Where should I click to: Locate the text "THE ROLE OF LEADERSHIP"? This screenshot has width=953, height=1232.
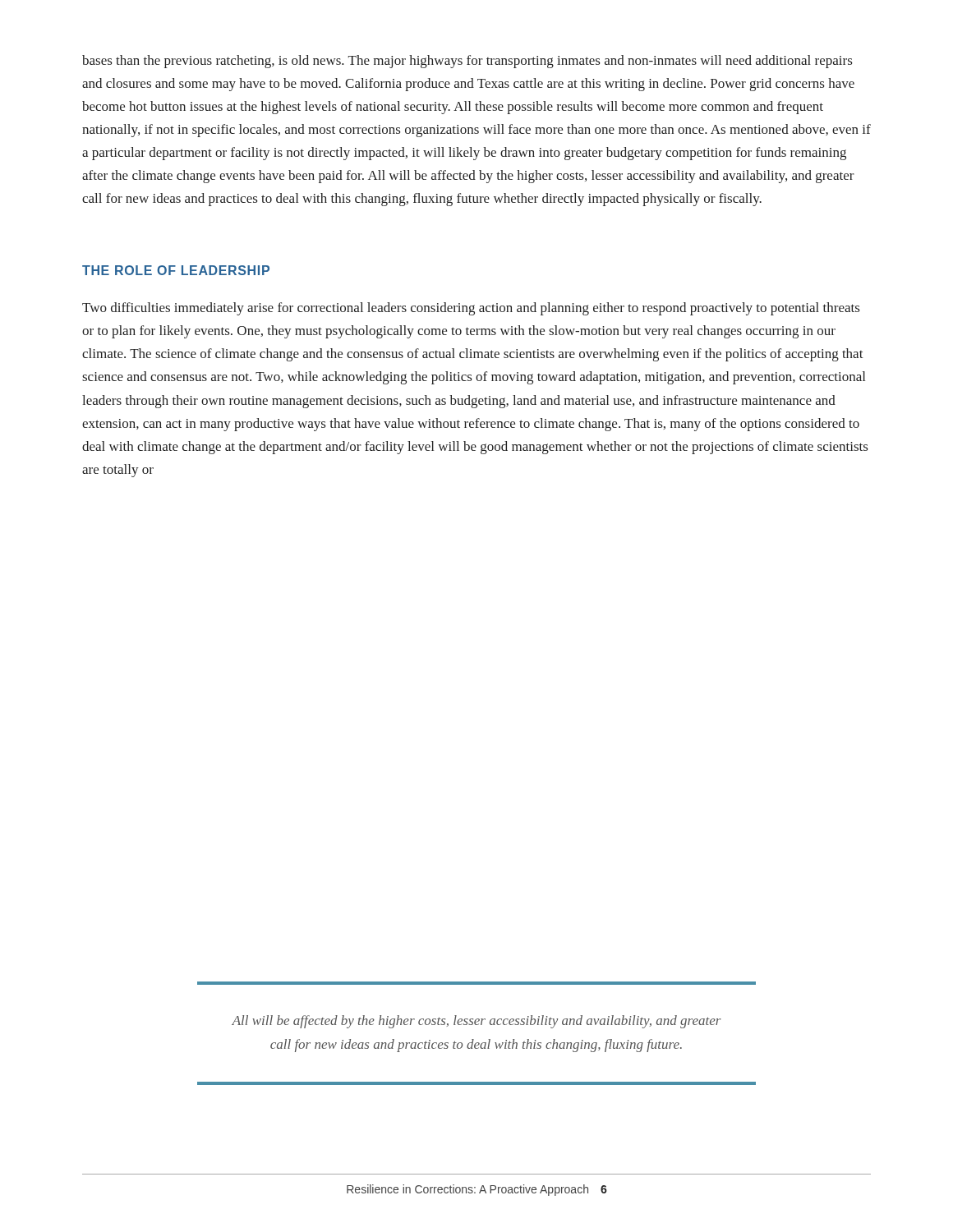[x=176, y=271]
